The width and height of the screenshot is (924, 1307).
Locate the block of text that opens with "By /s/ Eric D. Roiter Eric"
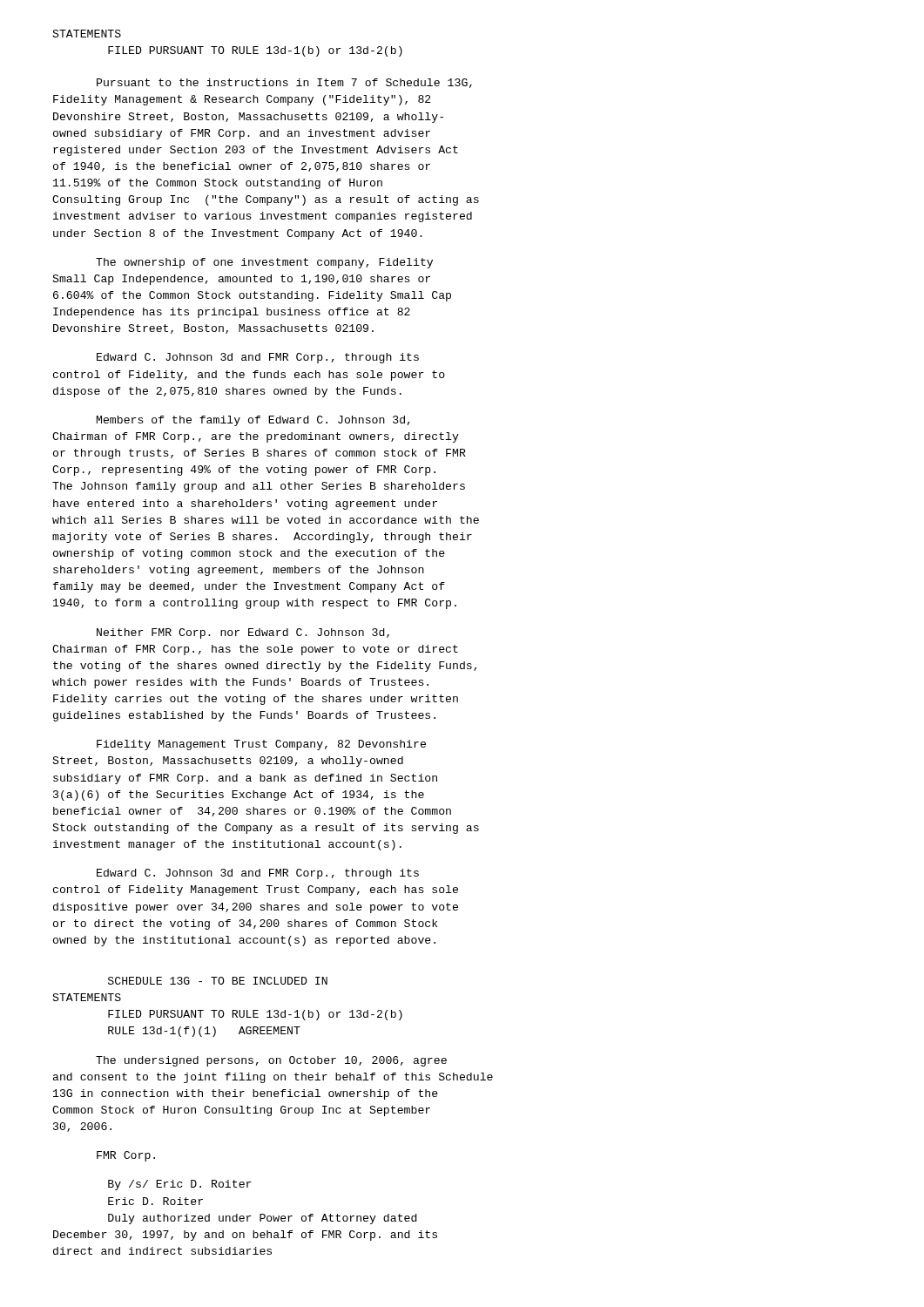pyautogui.click(x=245, y=1218)
